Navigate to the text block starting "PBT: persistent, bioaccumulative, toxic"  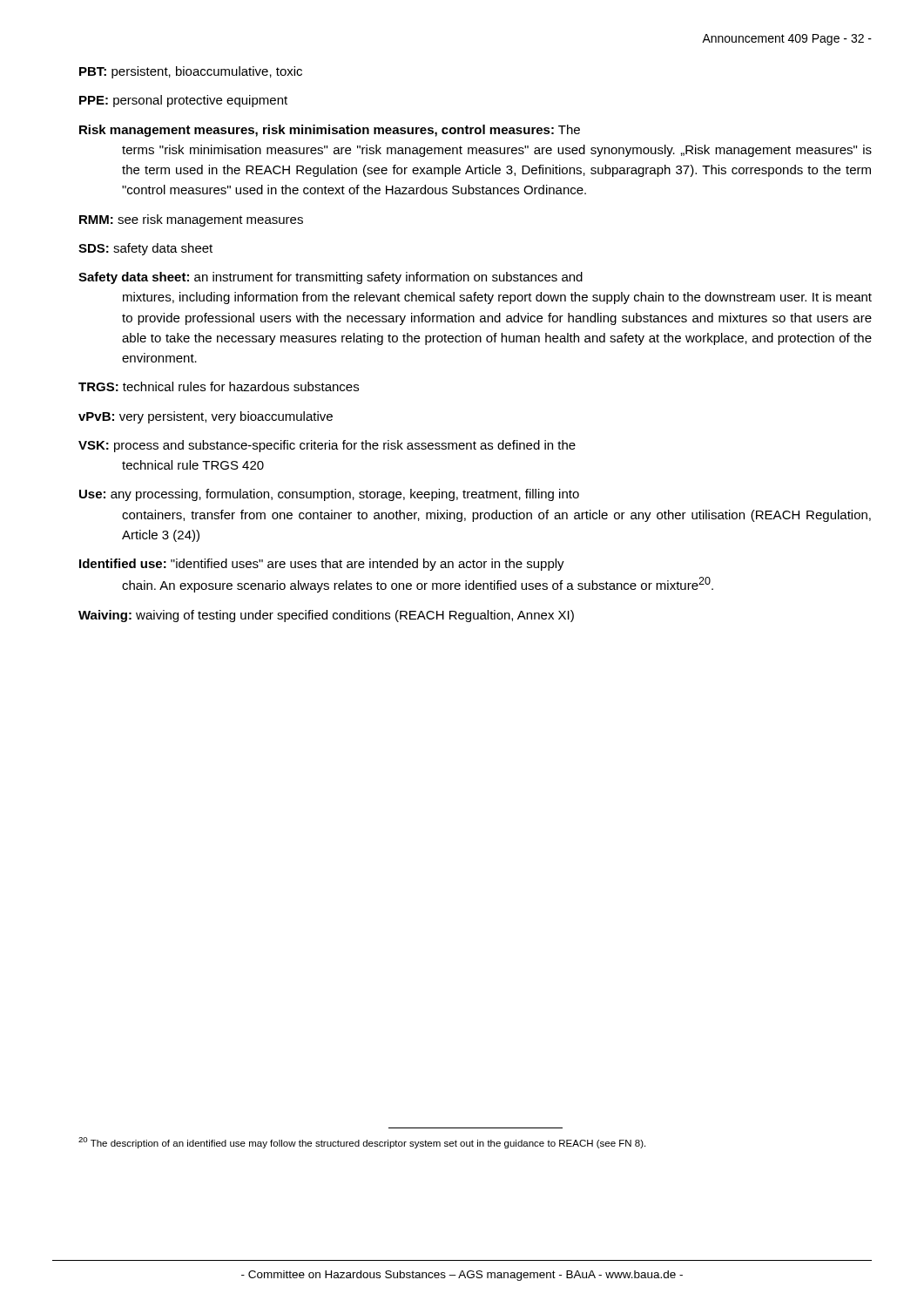191,71
